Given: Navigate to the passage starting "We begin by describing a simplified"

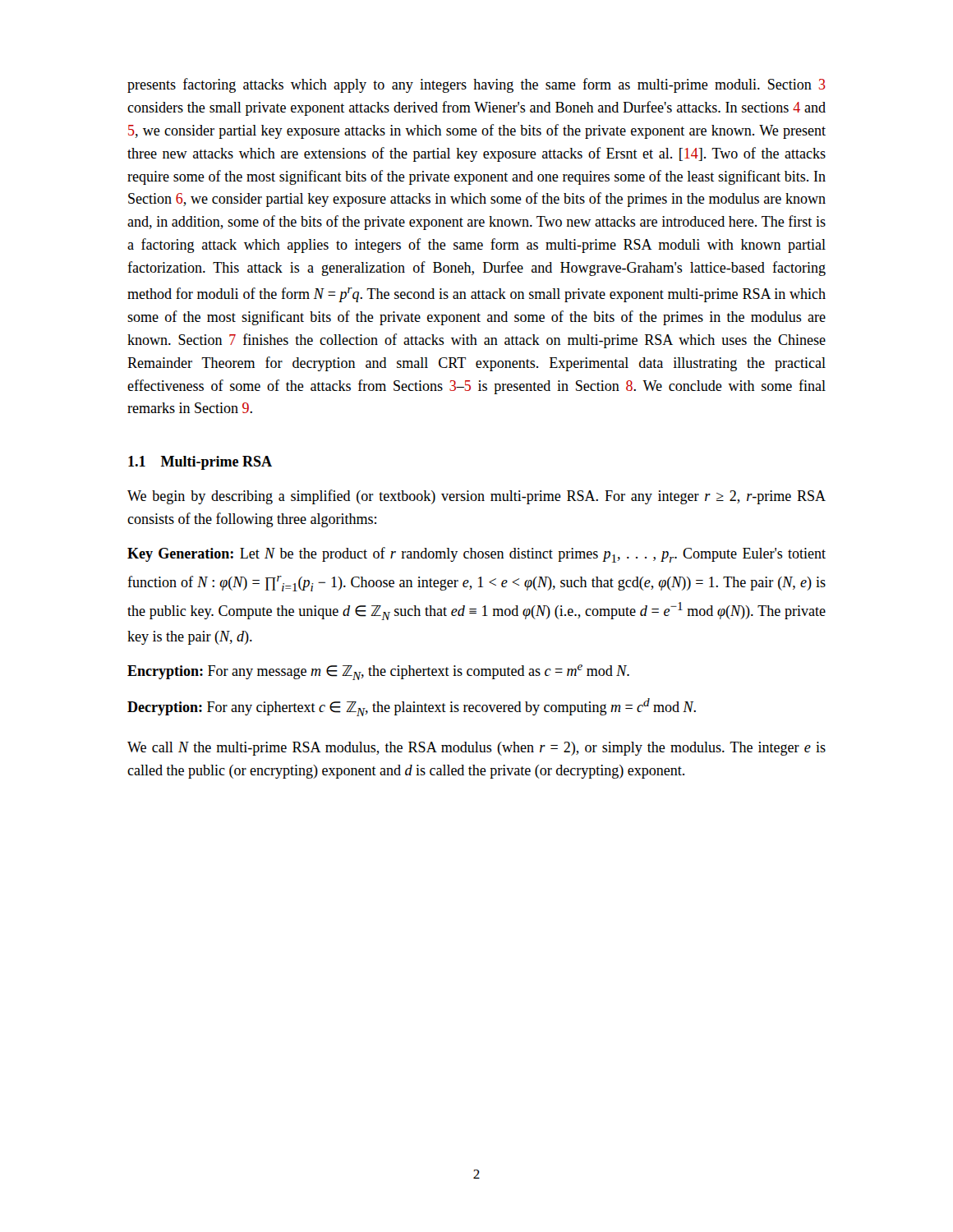Looking at the screenshot, I should tap(476, 508).
